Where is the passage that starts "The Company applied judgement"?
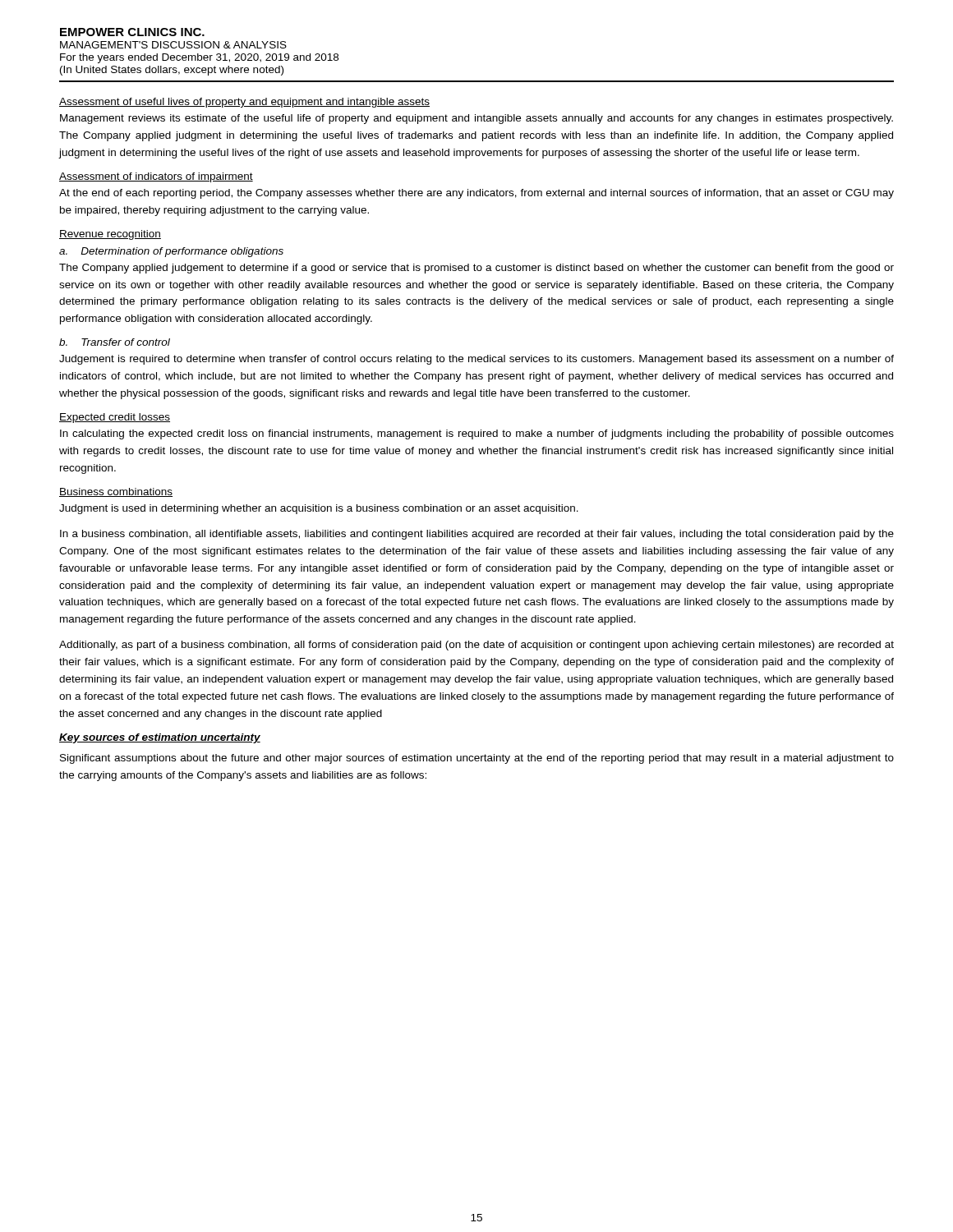This screenshot has height=1232, width=953. pyautogui.click(x=476, y=293)
